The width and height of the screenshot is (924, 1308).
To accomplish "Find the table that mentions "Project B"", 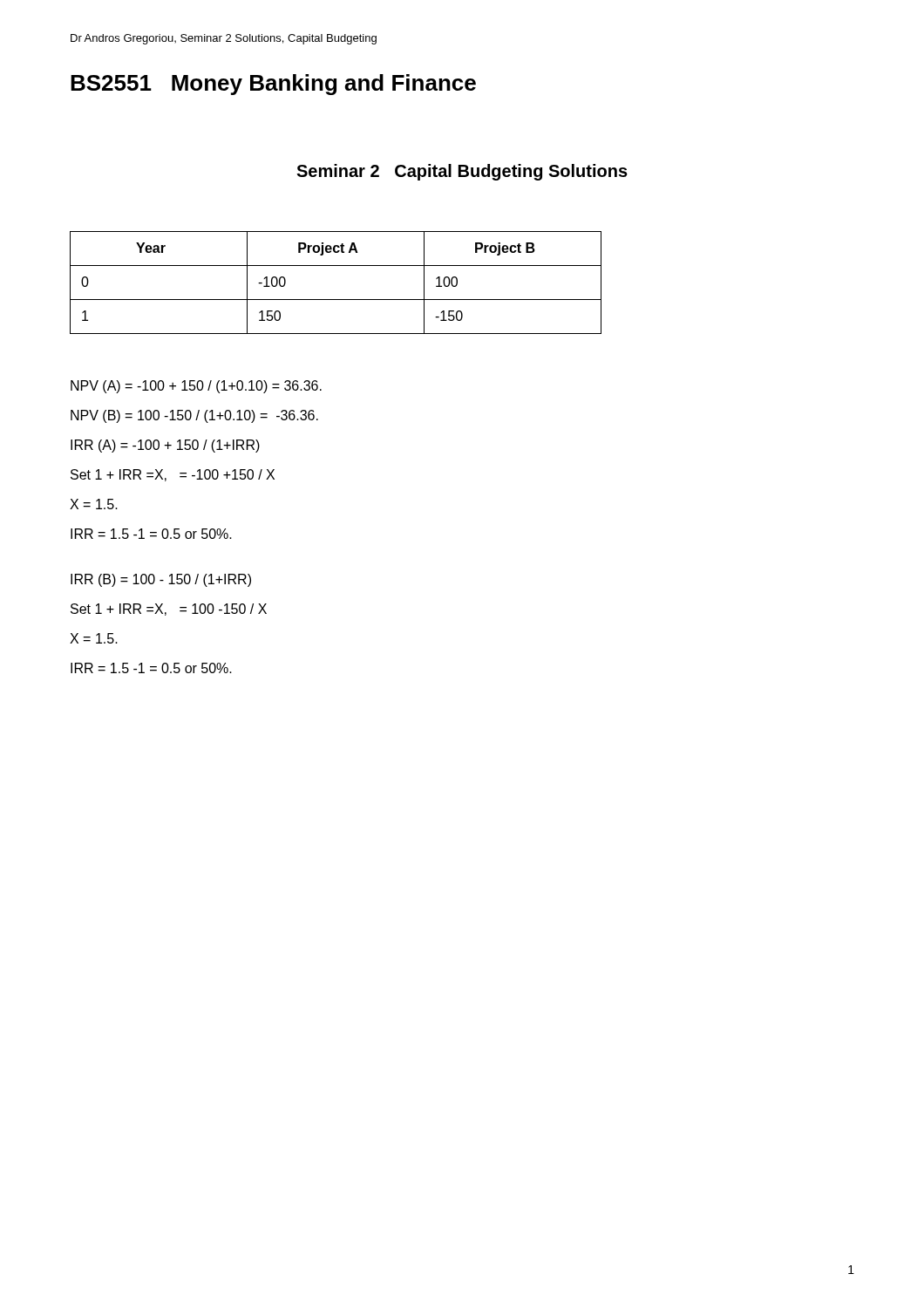I will [336, 283].
